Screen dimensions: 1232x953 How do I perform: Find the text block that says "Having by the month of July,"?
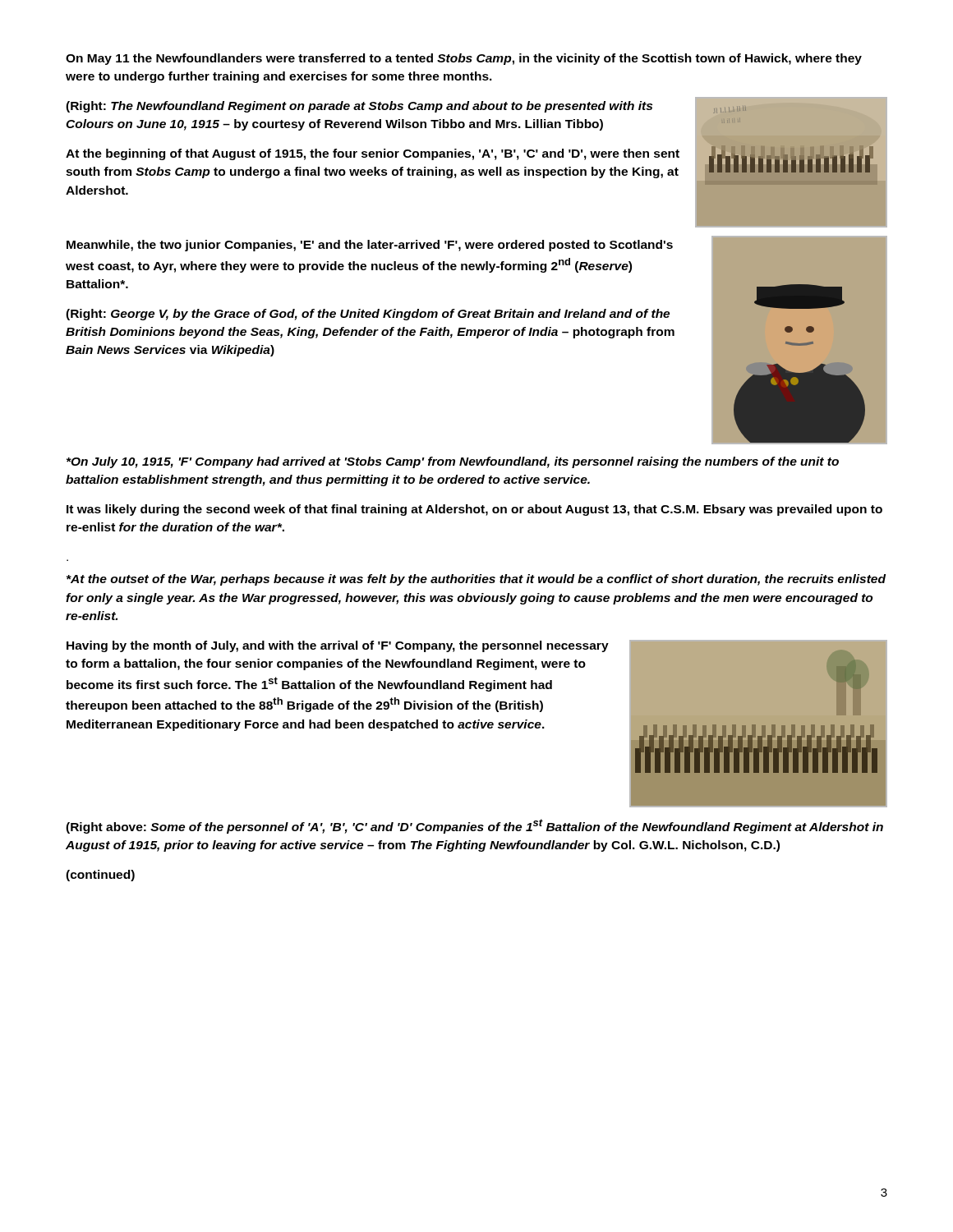(476, 685)
